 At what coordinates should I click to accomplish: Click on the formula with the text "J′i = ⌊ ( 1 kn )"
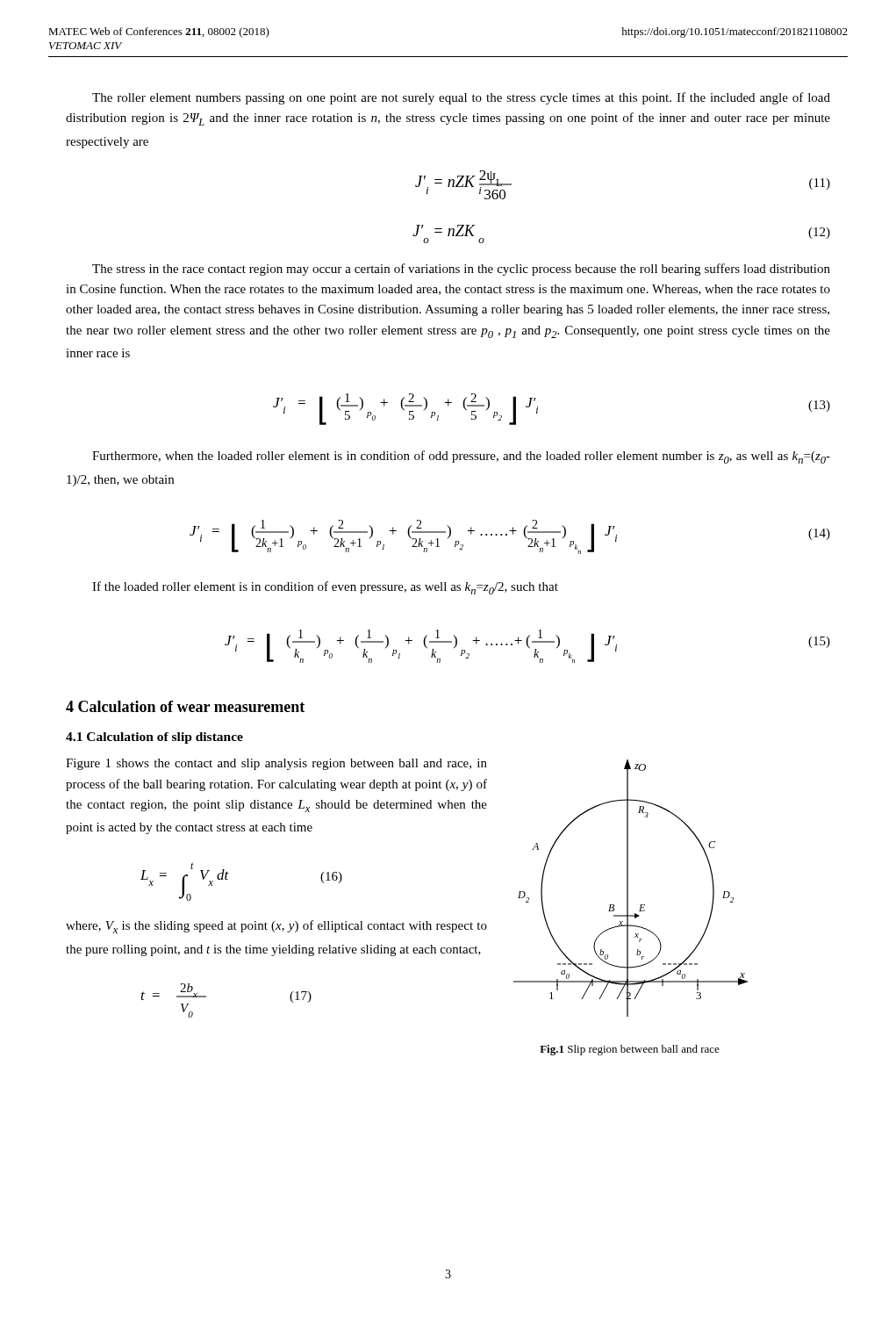pos(525,641)
